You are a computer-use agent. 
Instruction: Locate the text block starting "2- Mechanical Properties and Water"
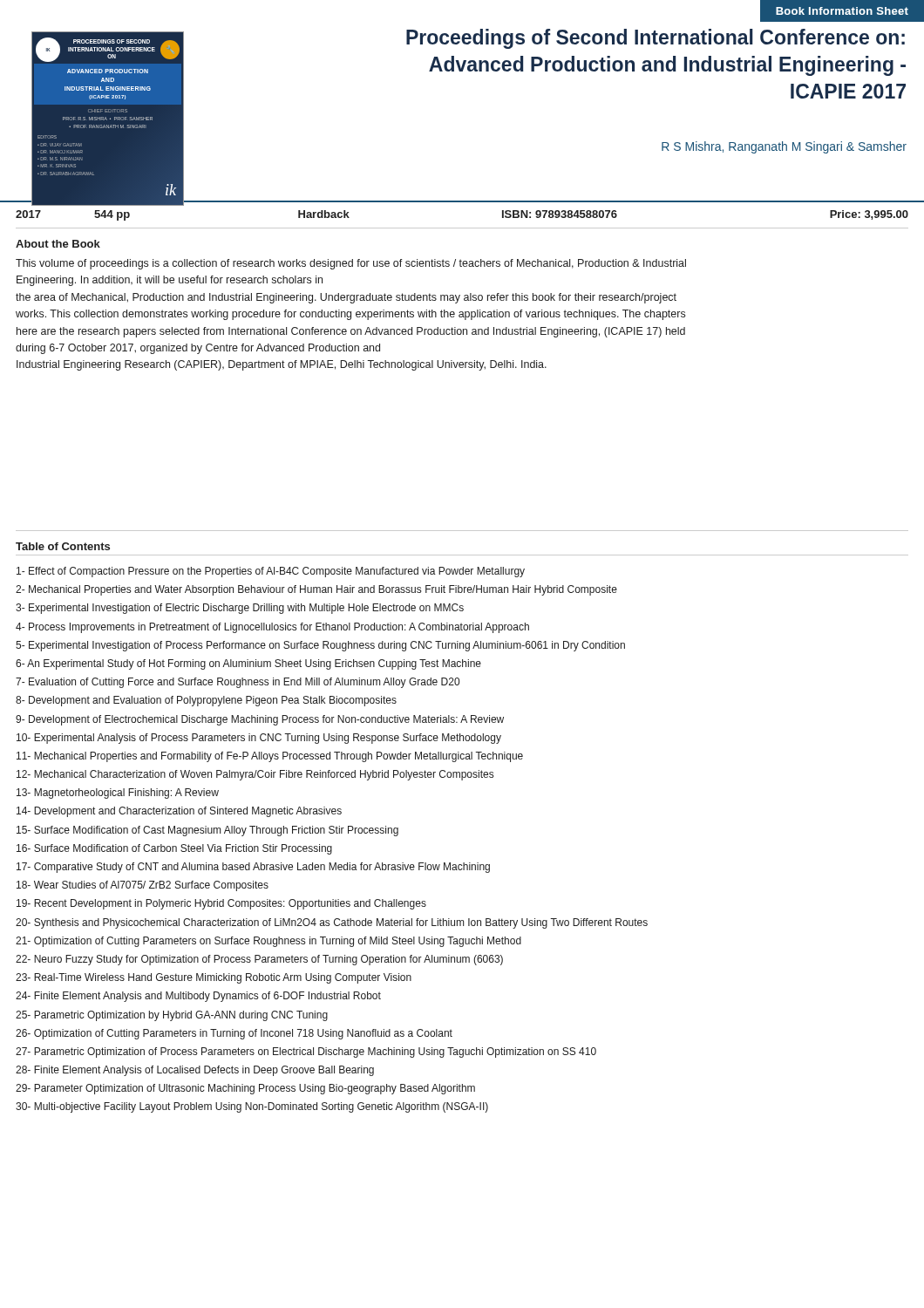[x=316, y=590]
